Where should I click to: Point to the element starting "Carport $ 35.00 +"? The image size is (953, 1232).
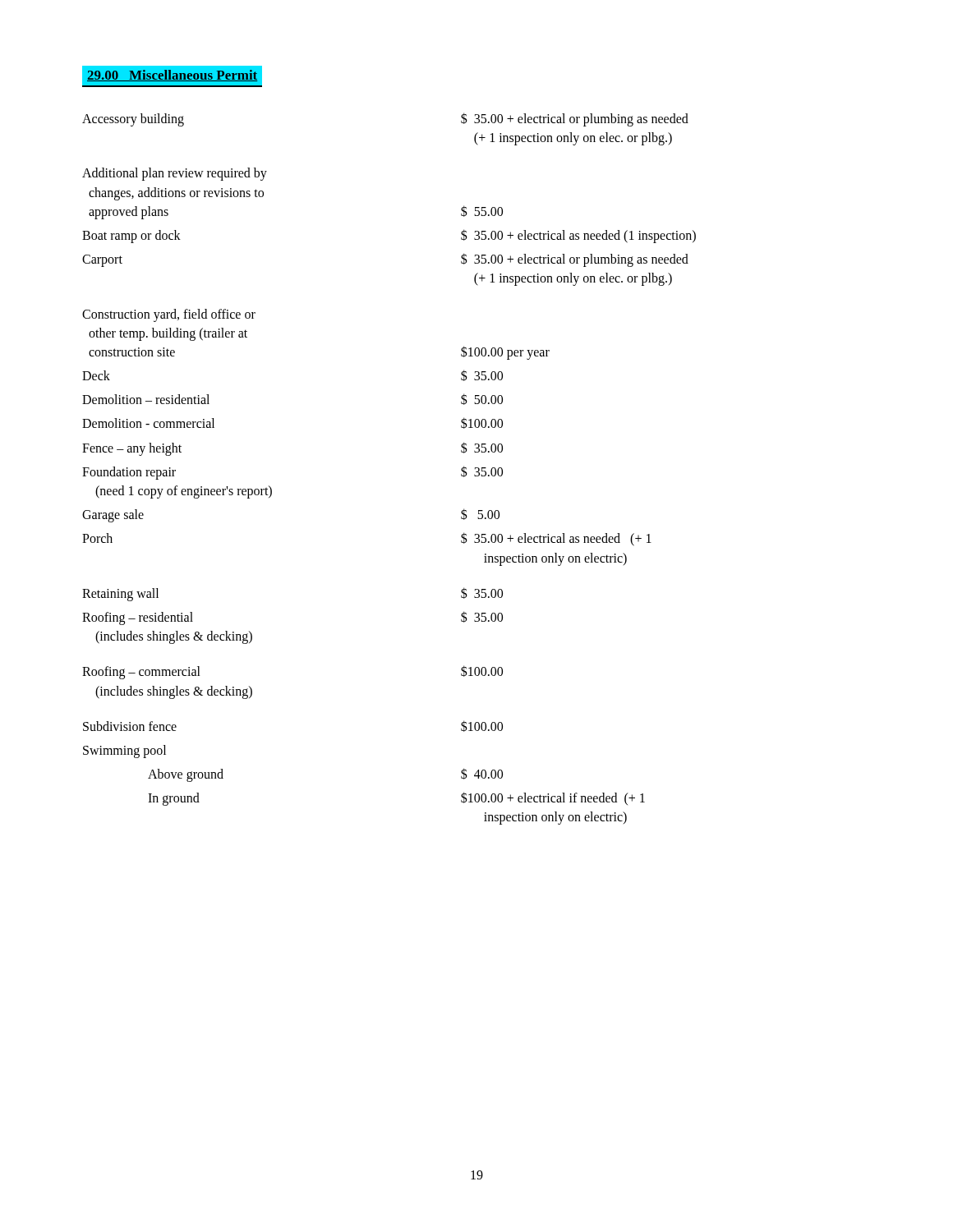[x=476, y=269]
